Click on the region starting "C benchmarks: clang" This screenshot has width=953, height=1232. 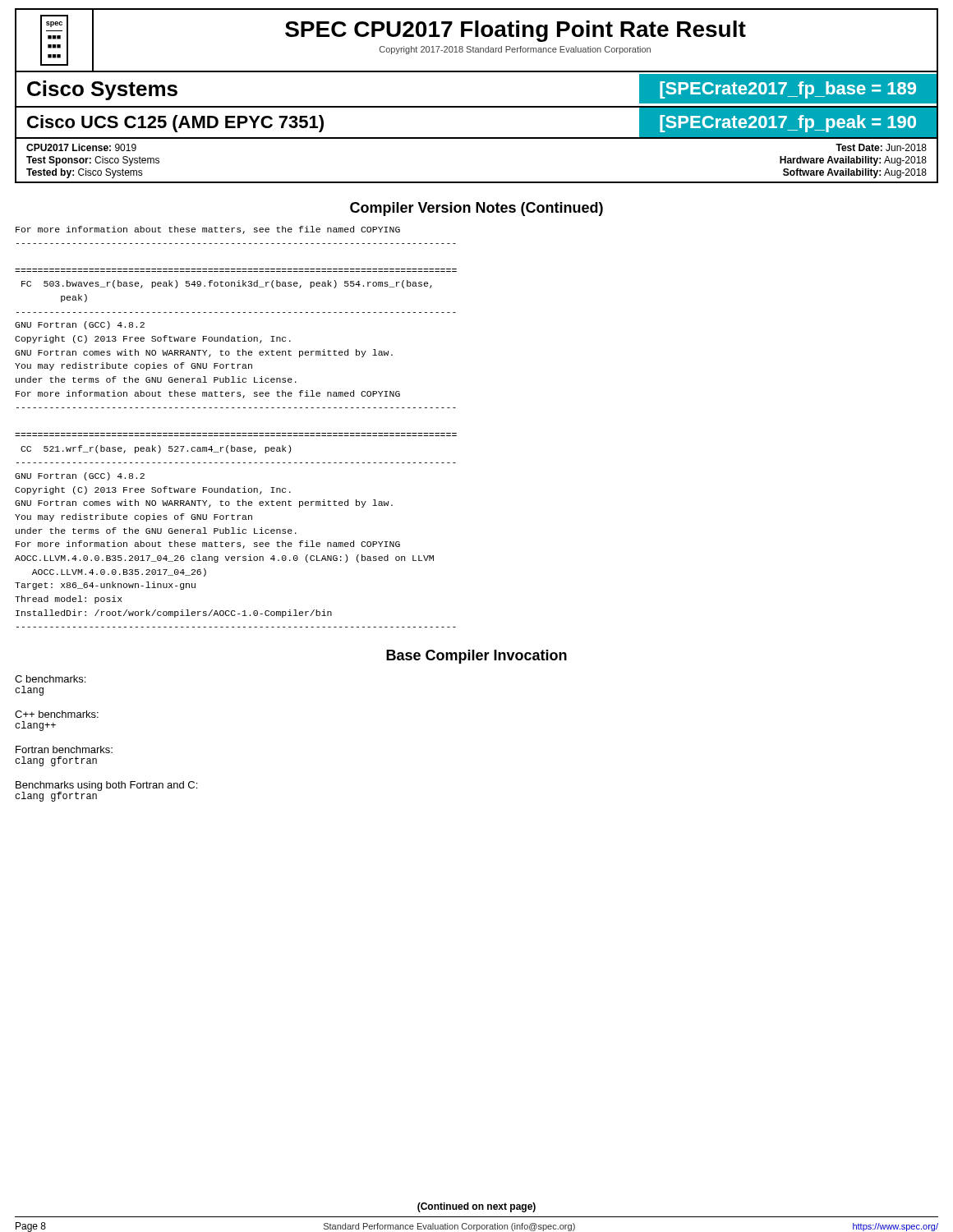(x=50, y=679)
